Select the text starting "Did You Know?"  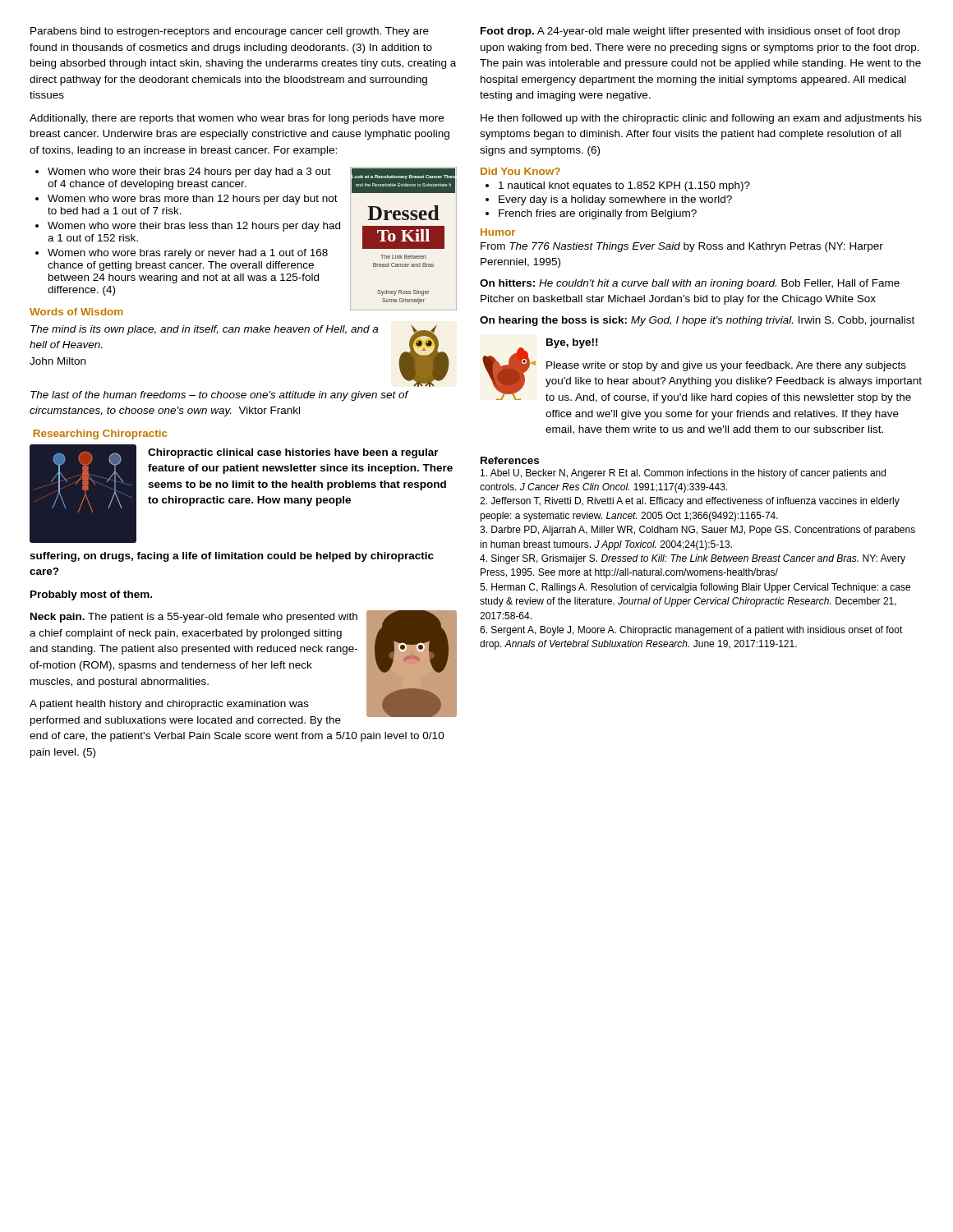[x=520, y=171]
